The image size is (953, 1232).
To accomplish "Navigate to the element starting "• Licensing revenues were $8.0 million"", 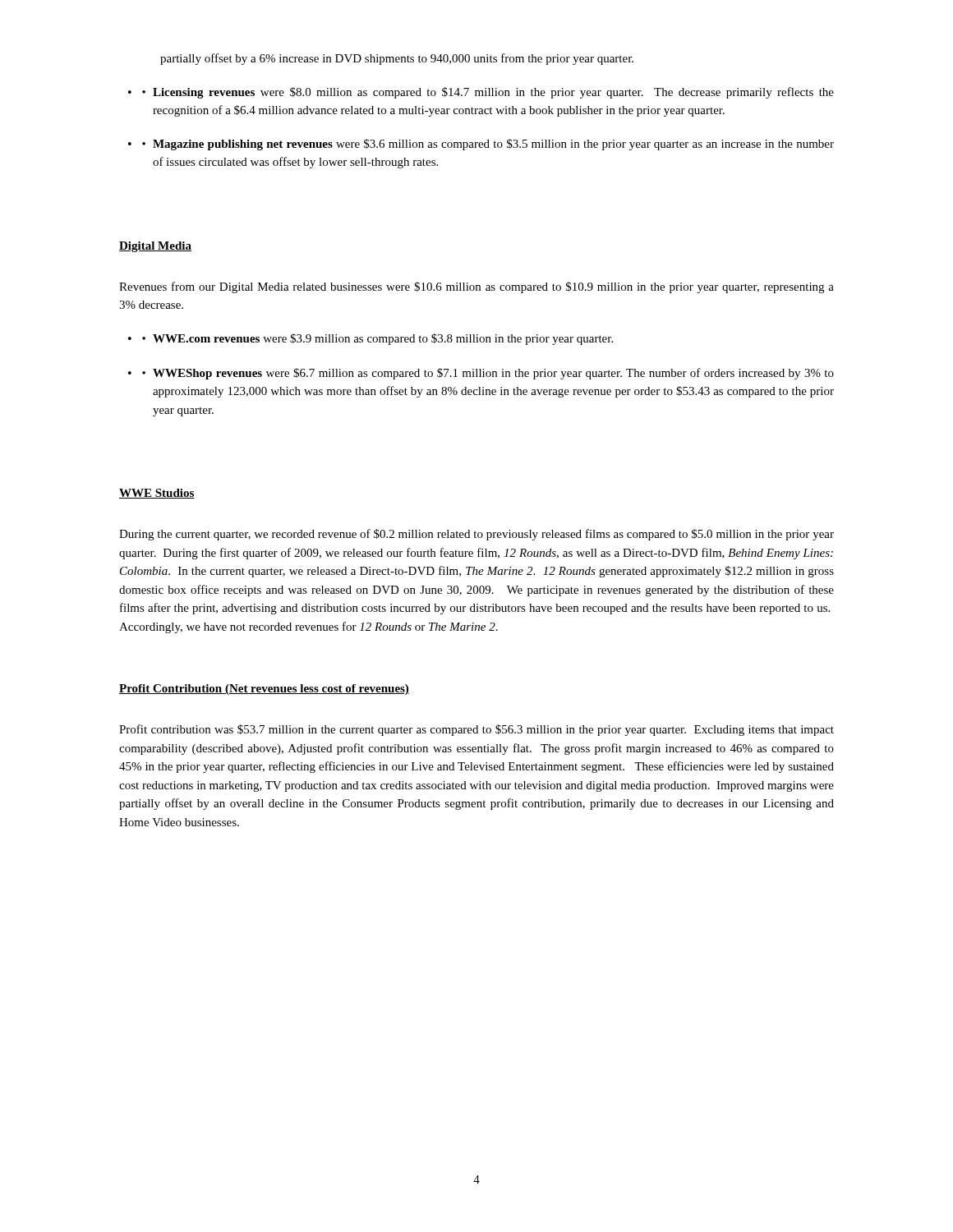I will (488, 101).
